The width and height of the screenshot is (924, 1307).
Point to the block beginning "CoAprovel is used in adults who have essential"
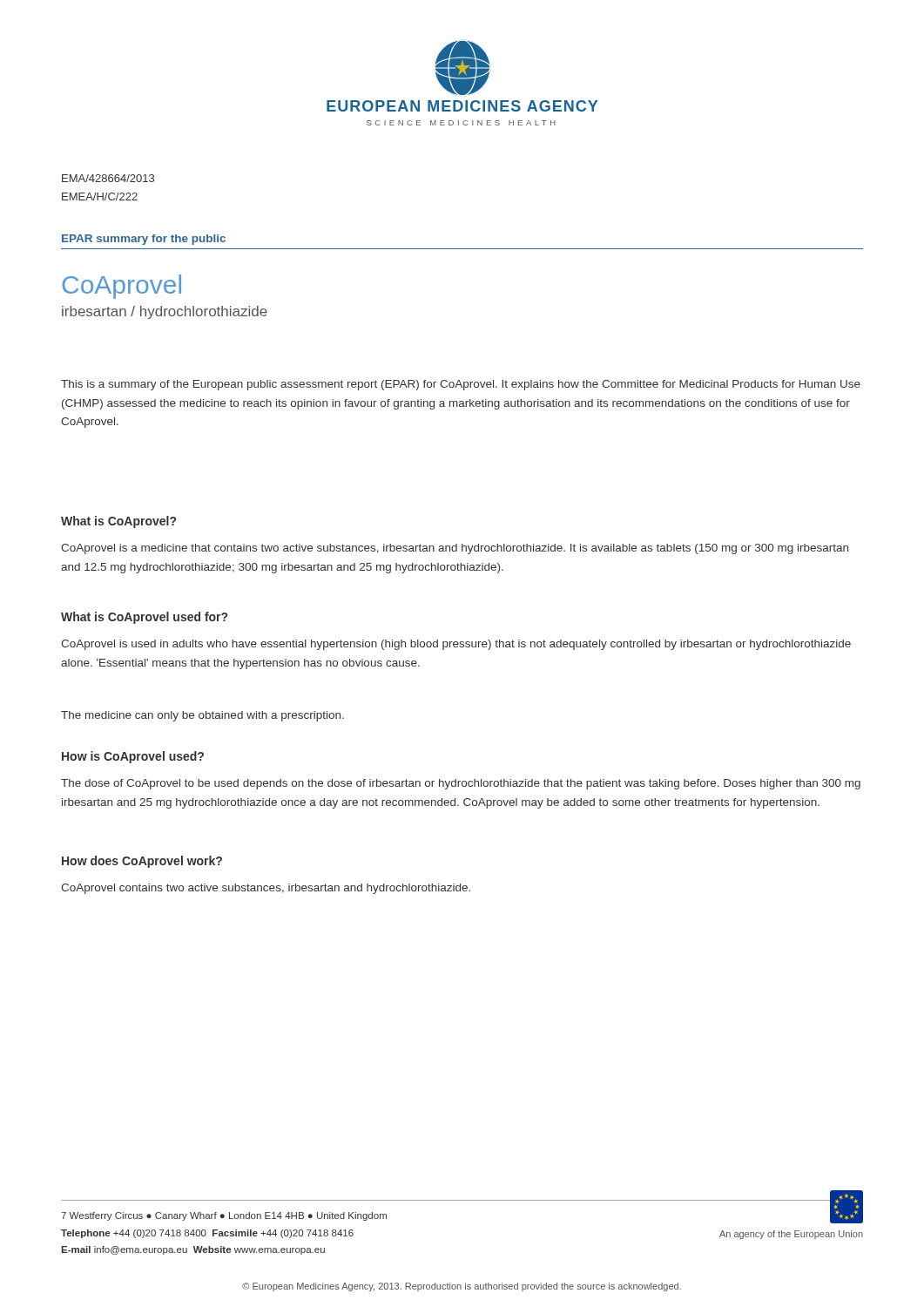click(462, 654)
